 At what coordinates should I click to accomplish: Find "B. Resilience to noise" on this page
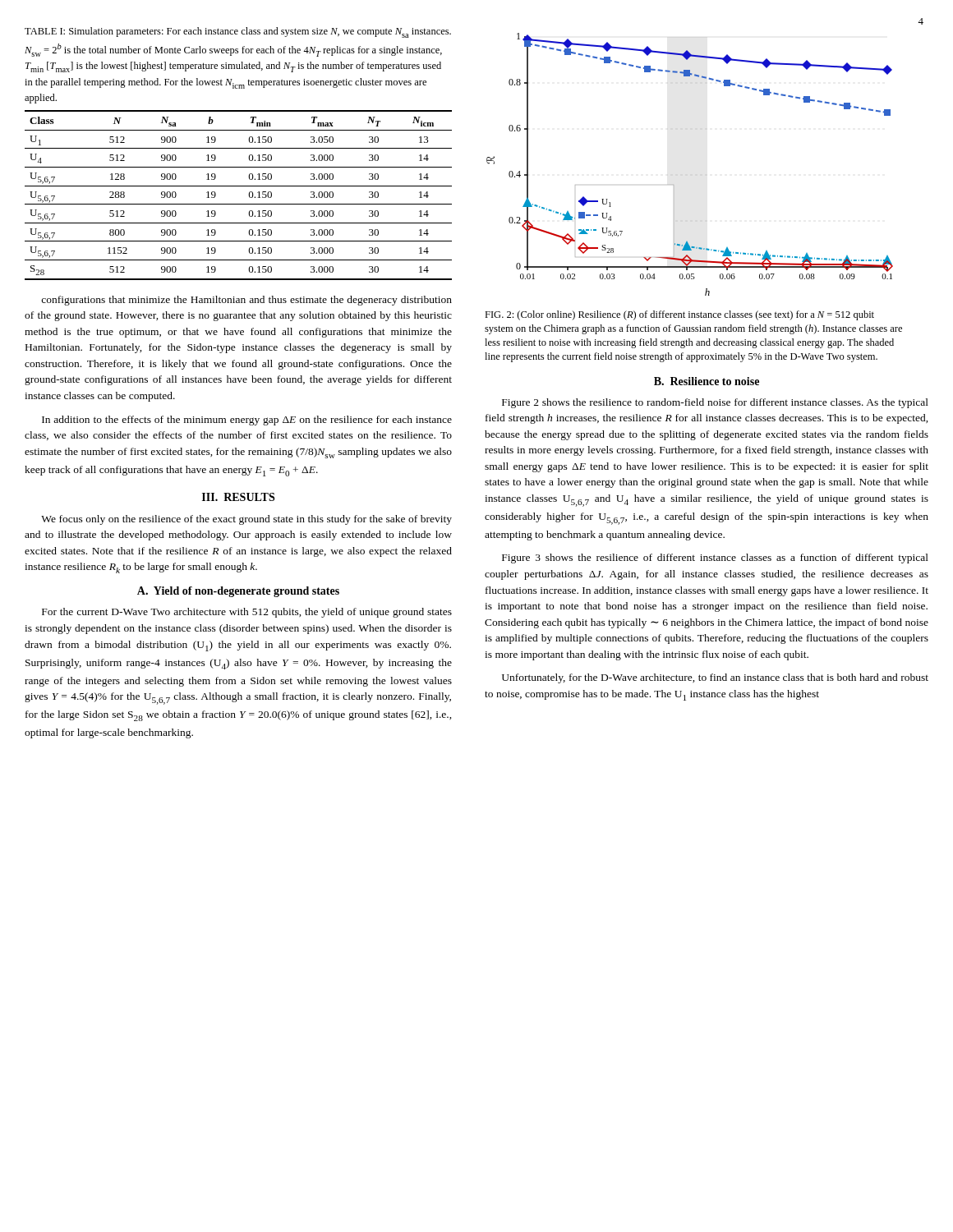coord(707,381)
